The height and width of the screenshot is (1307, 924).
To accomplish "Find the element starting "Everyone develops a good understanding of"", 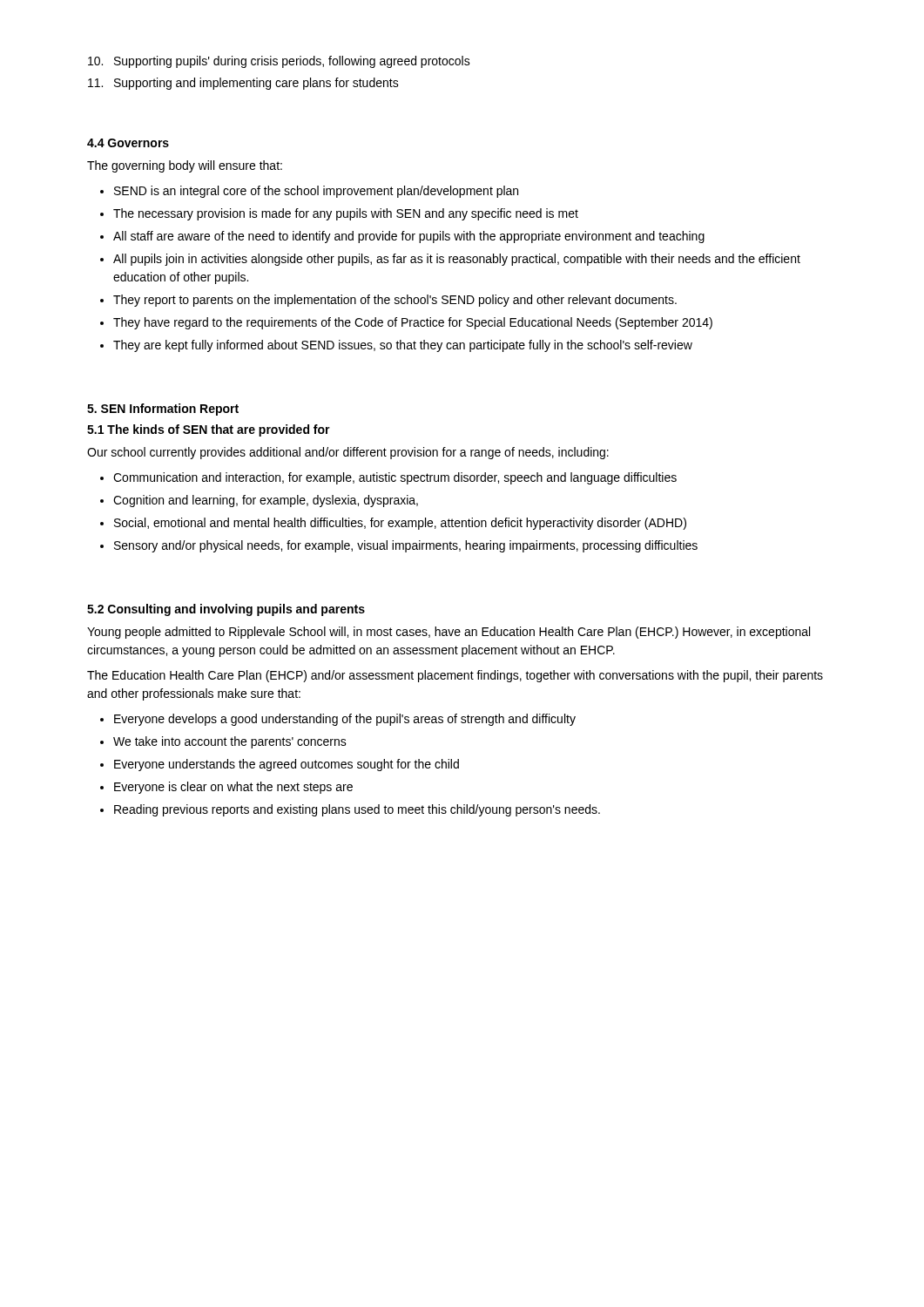I will pyautogui.click(x=475, y=719).
